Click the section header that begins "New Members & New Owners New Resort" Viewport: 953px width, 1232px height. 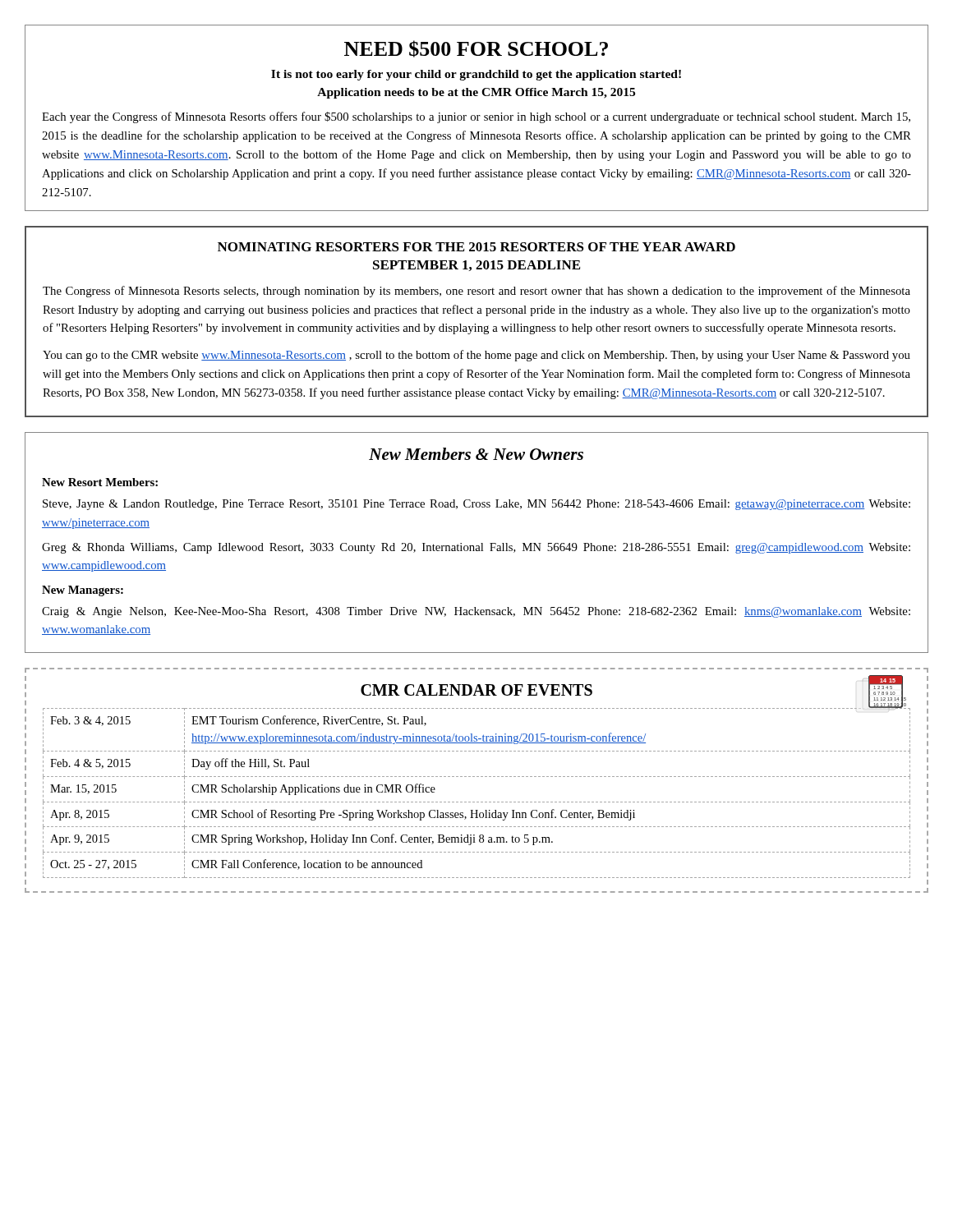pyautogui.click(x=476, y=542)
